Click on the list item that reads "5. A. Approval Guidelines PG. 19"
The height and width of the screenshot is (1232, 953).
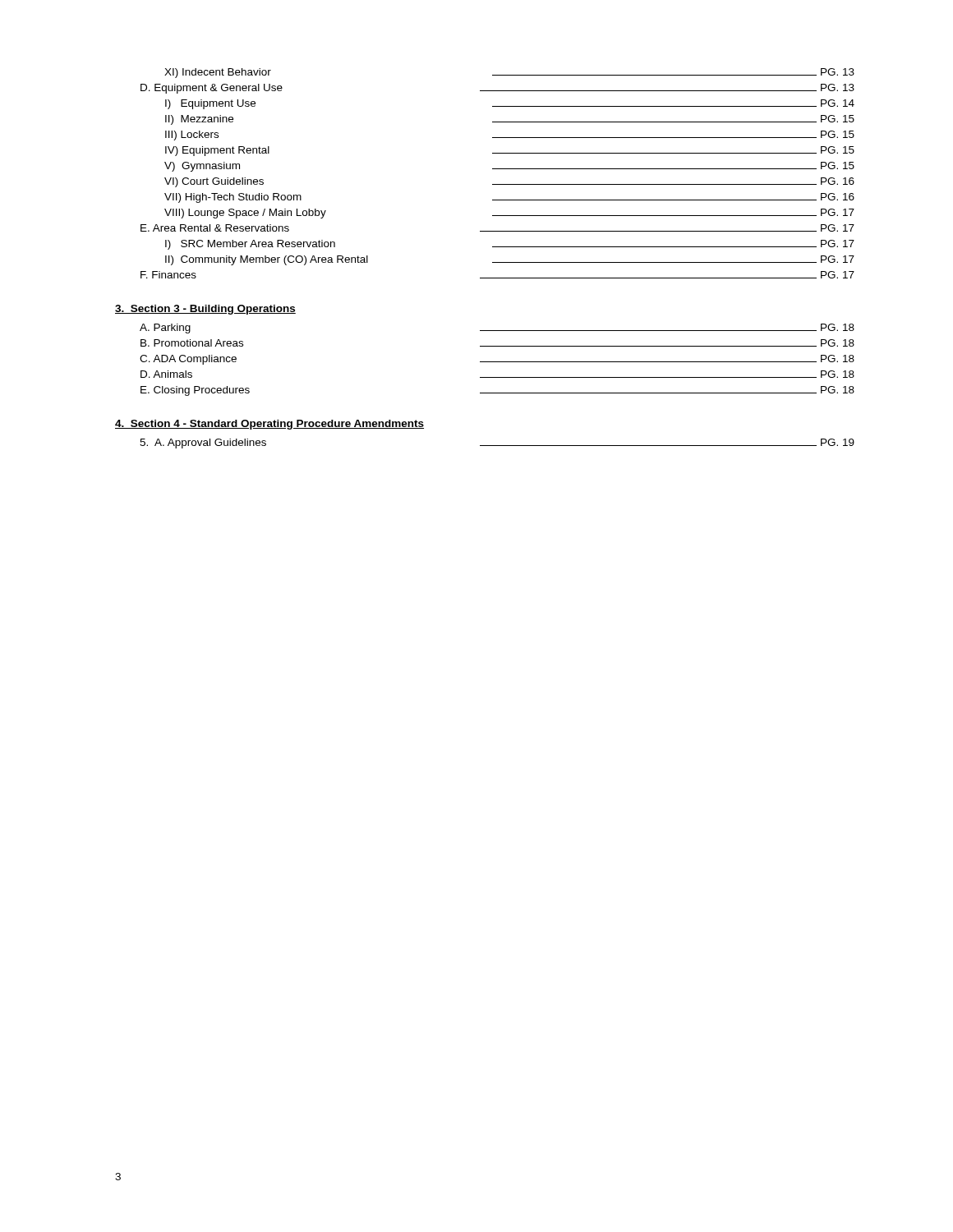(497, 442)
